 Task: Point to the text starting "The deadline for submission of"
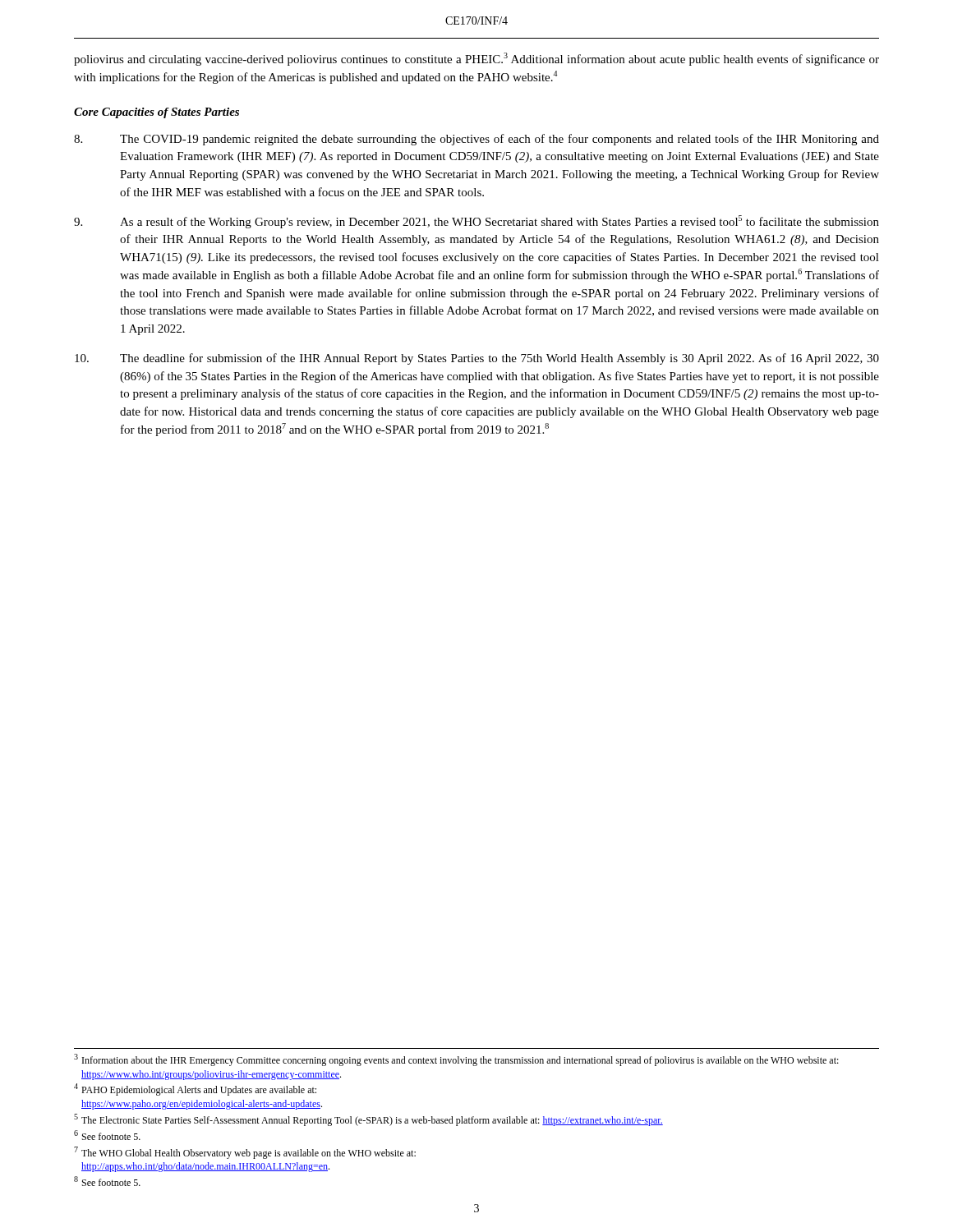(476, 394)
